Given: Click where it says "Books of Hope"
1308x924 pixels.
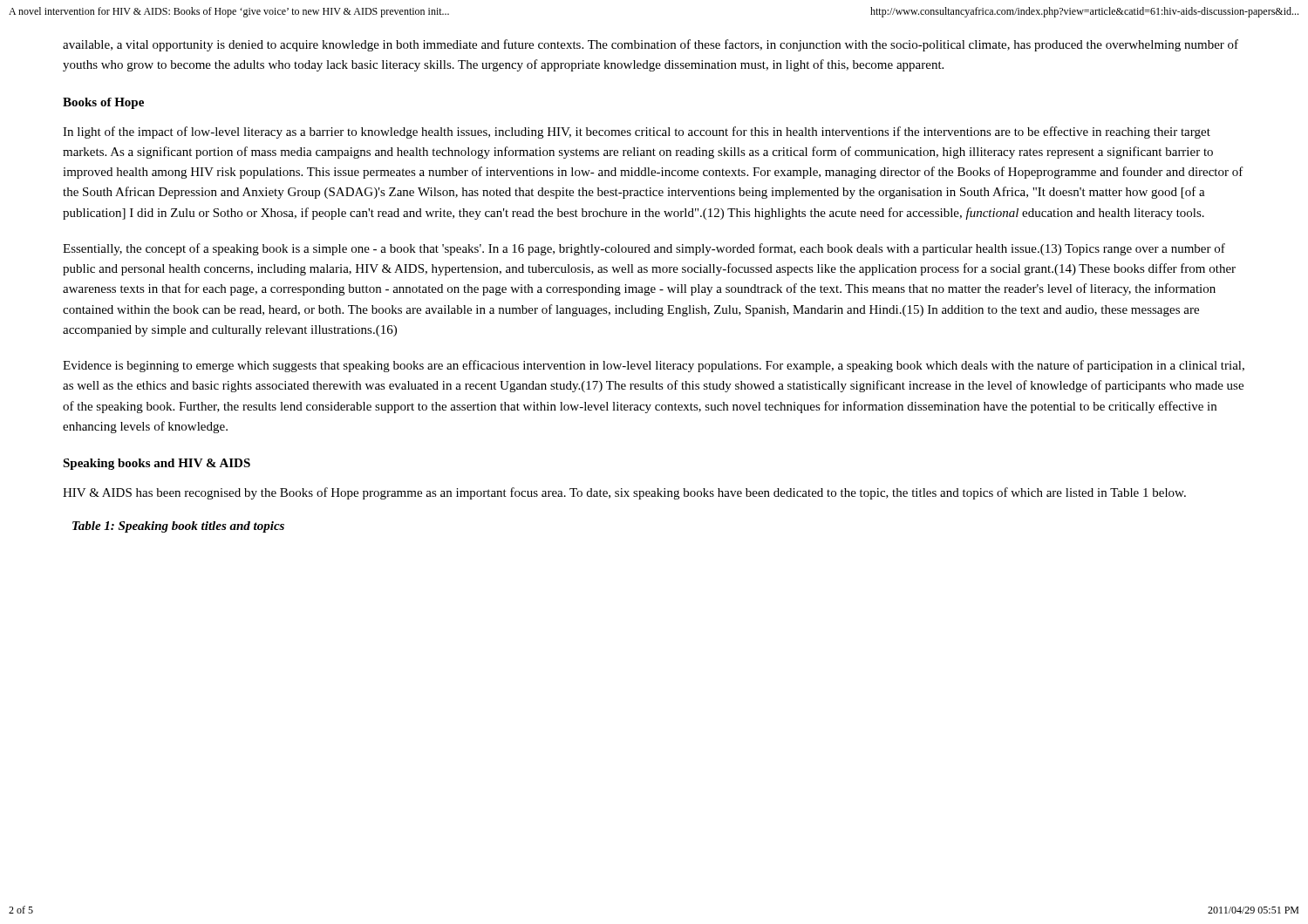Looking at the screenshot, I should tap(103, 102).
